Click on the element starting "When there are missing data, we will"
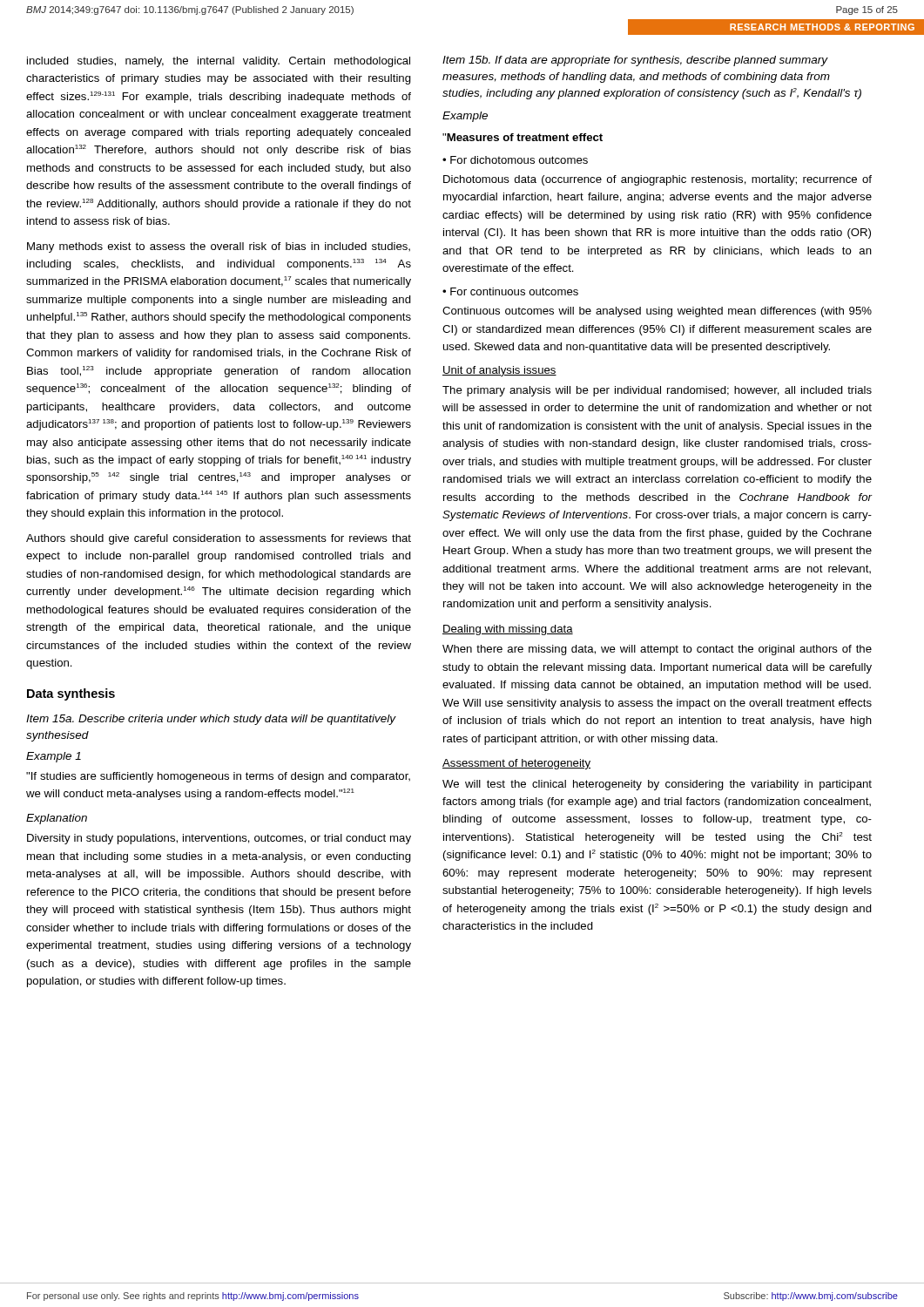 click(657, 694)
